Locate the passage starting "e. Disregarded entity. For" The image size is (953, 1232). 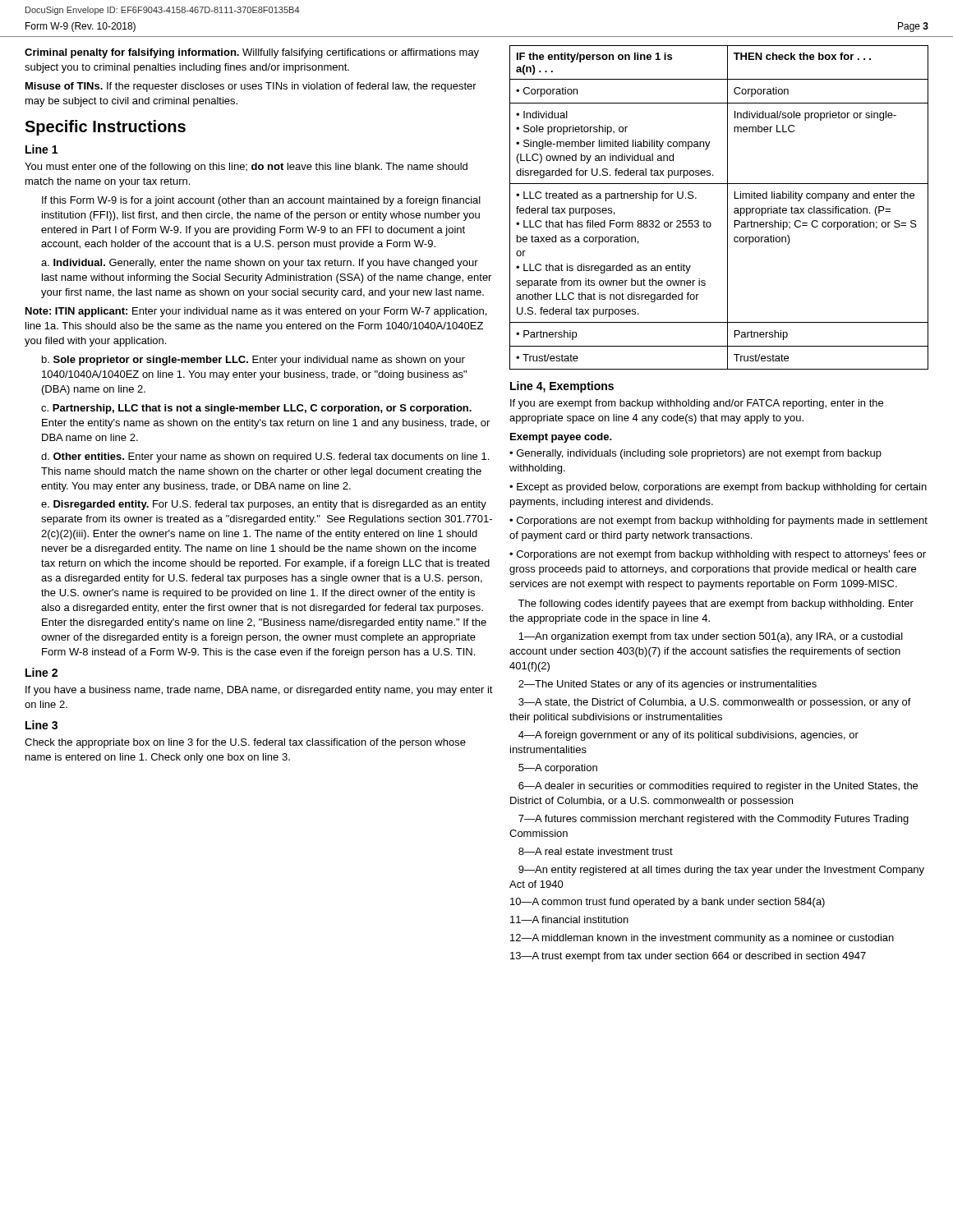coord(267,578)
